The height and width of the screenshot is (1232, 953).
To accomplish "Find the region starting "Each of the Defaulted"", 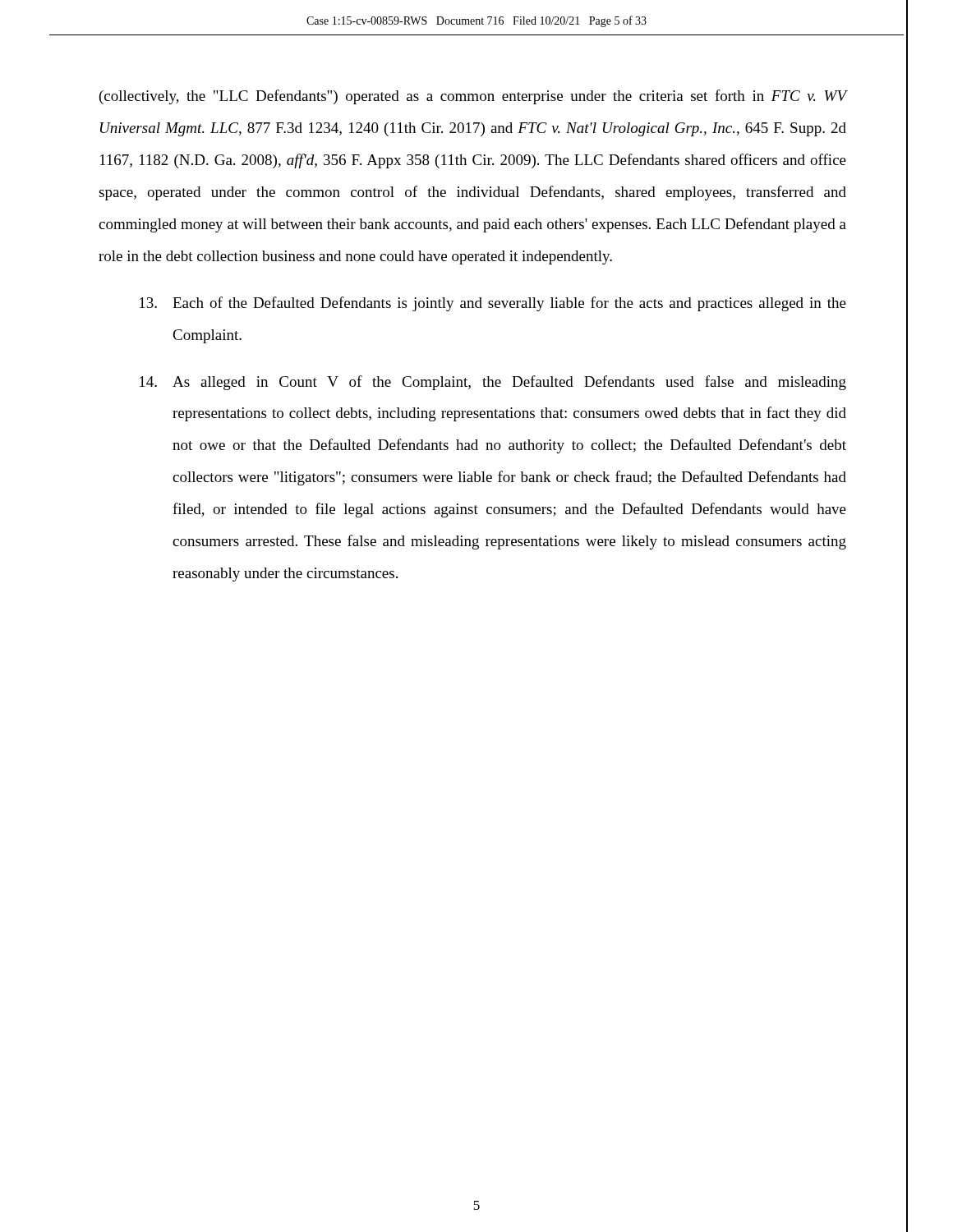I will coord(472,319).
